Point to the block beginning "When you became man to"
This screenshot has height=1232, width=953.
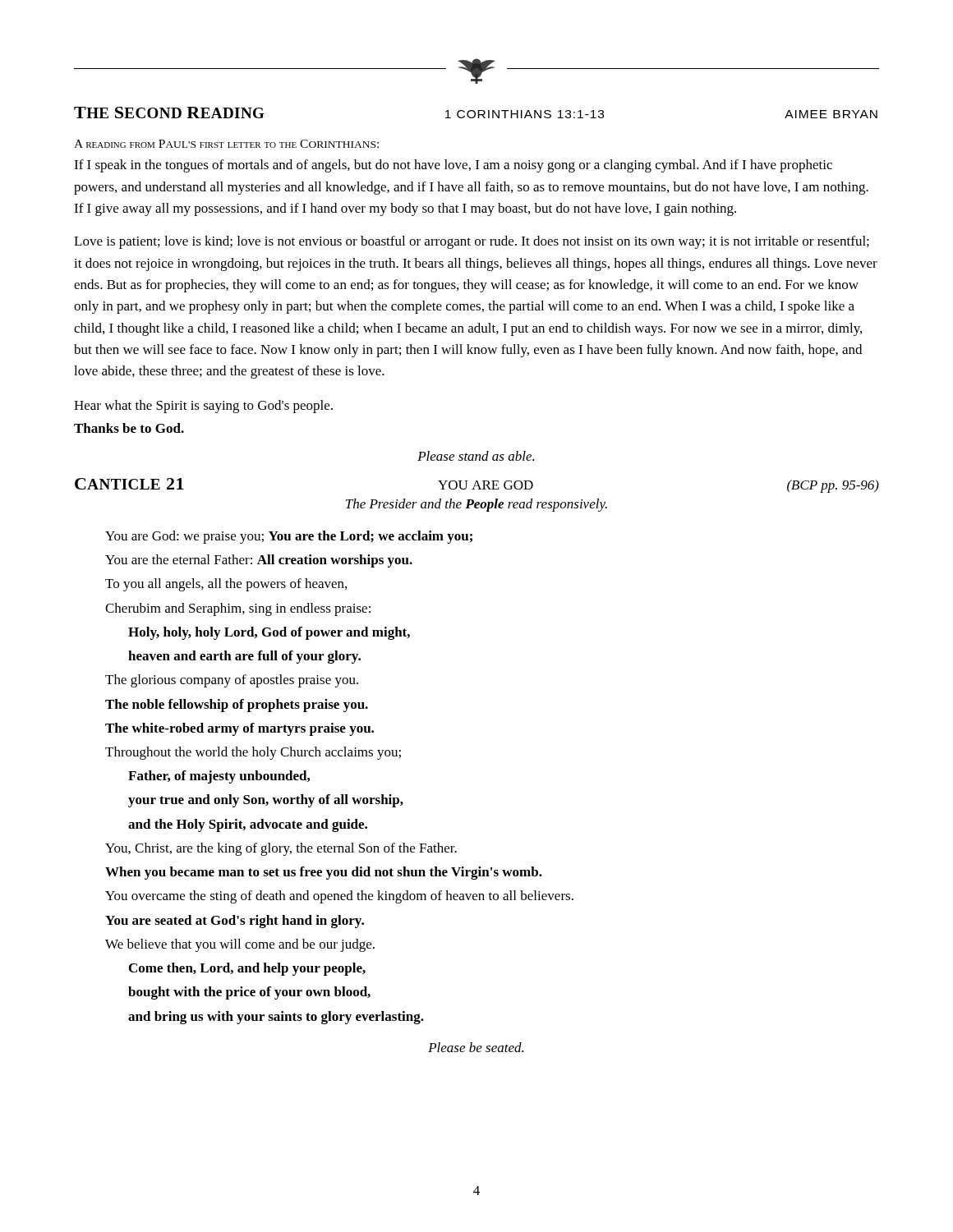324,872
